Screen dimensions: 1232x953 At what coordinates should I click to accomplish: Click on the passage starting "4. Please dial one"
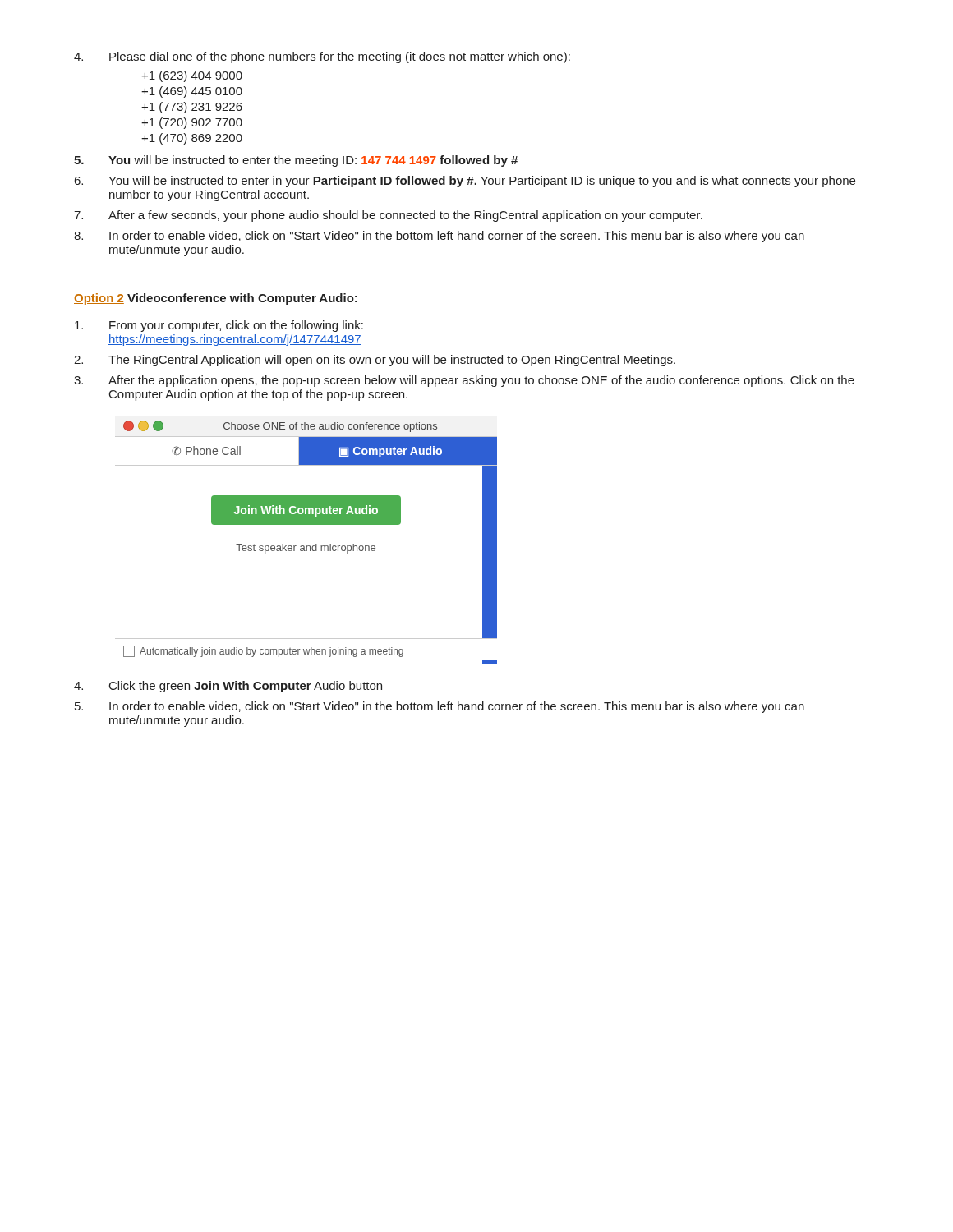coord(322,57)
